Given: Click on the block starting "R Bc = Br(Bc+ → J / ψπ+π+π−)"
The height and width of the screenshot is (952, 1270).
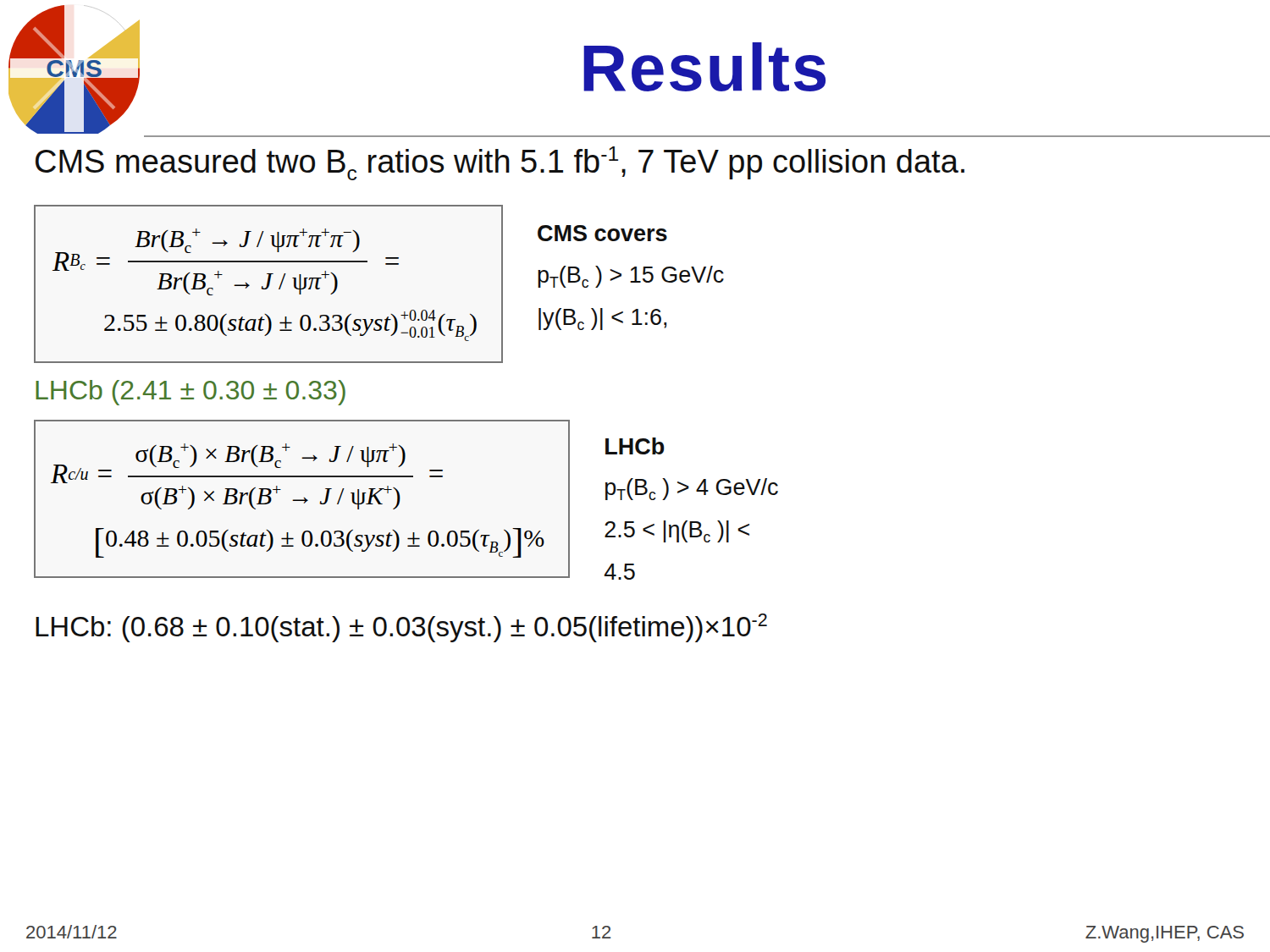Looking at the screenshot, I should (x=265, y=284).
